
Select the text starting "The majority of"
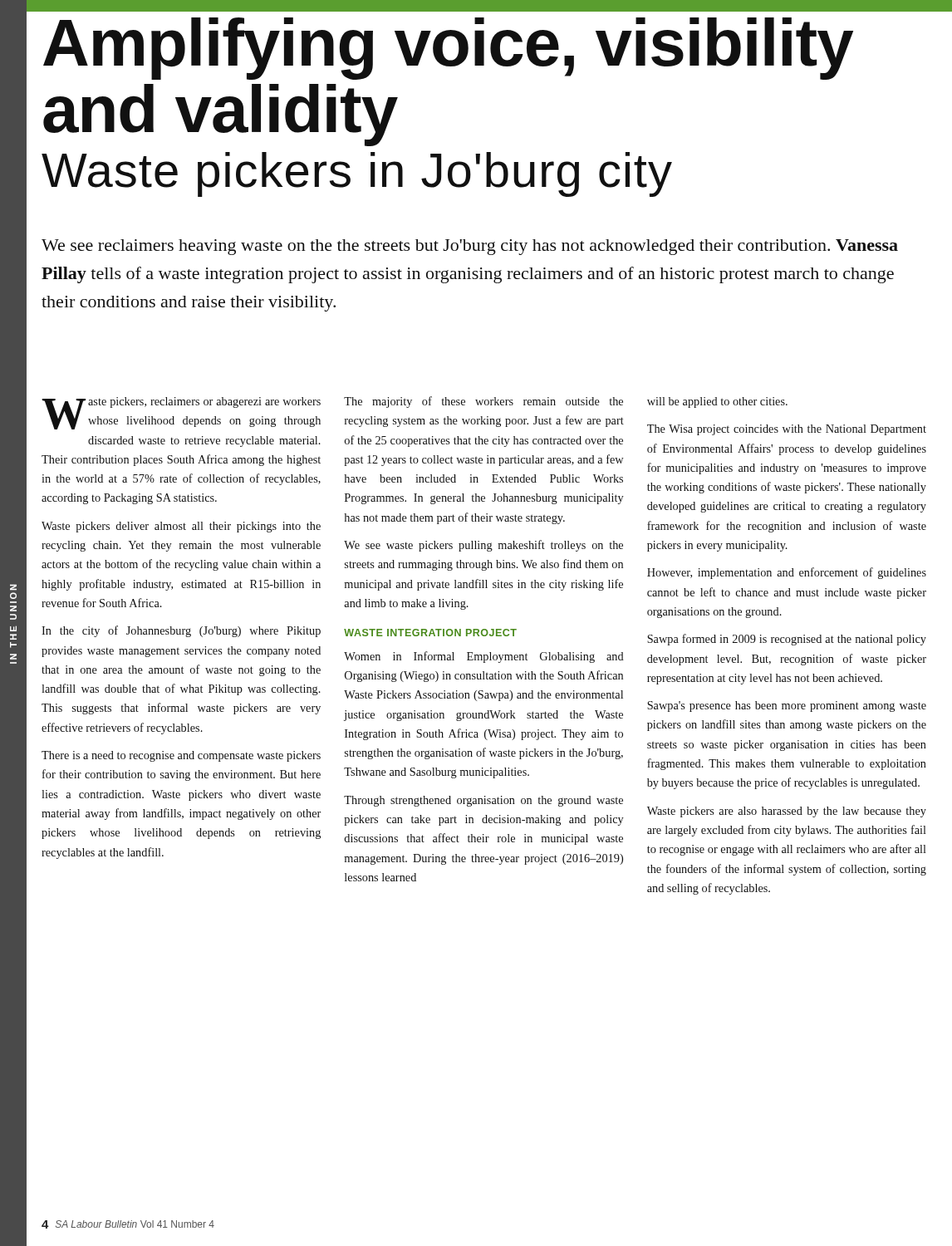pos(484,459)
